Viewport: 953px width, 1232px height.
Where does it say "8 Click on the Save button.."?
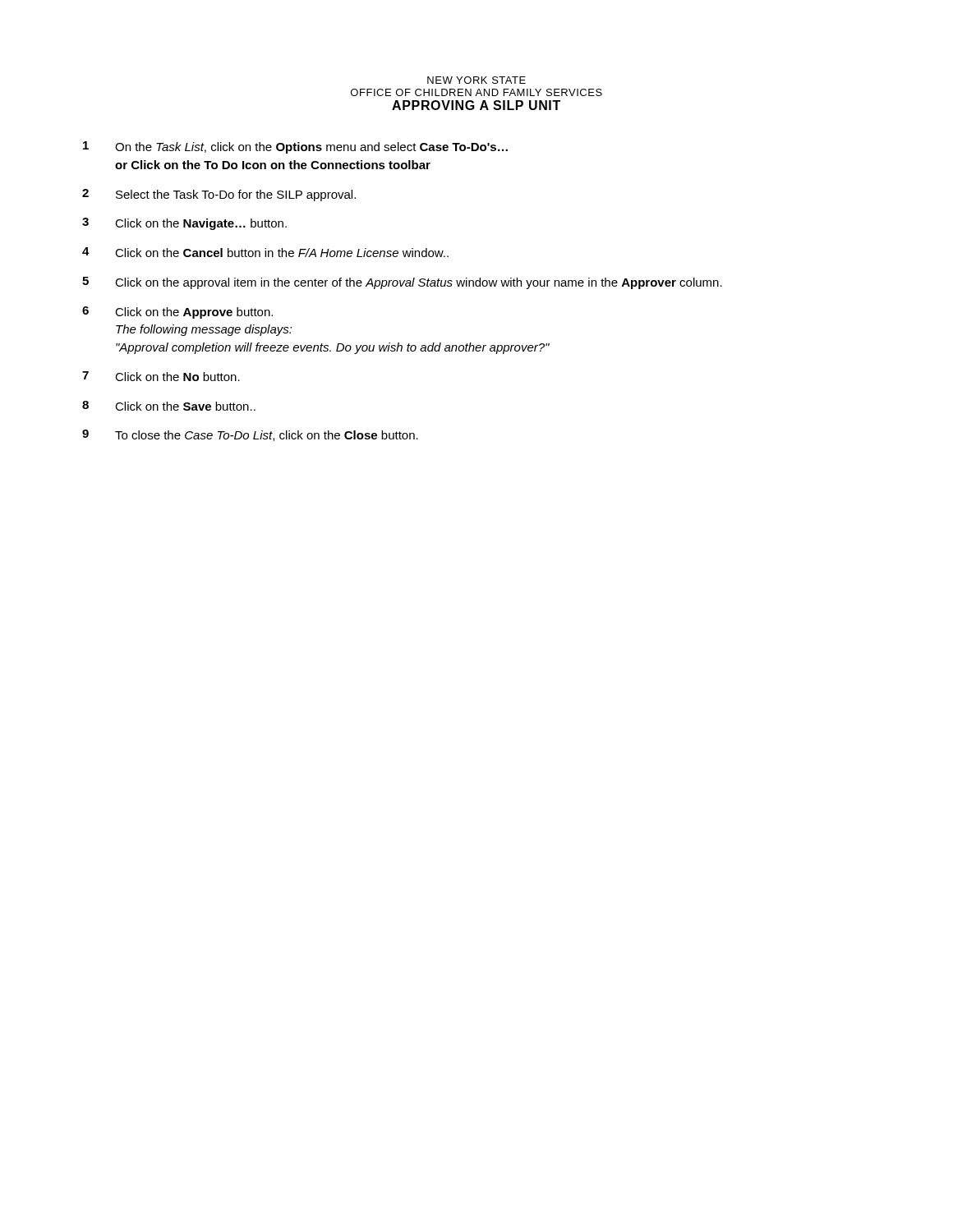[169, 406]
